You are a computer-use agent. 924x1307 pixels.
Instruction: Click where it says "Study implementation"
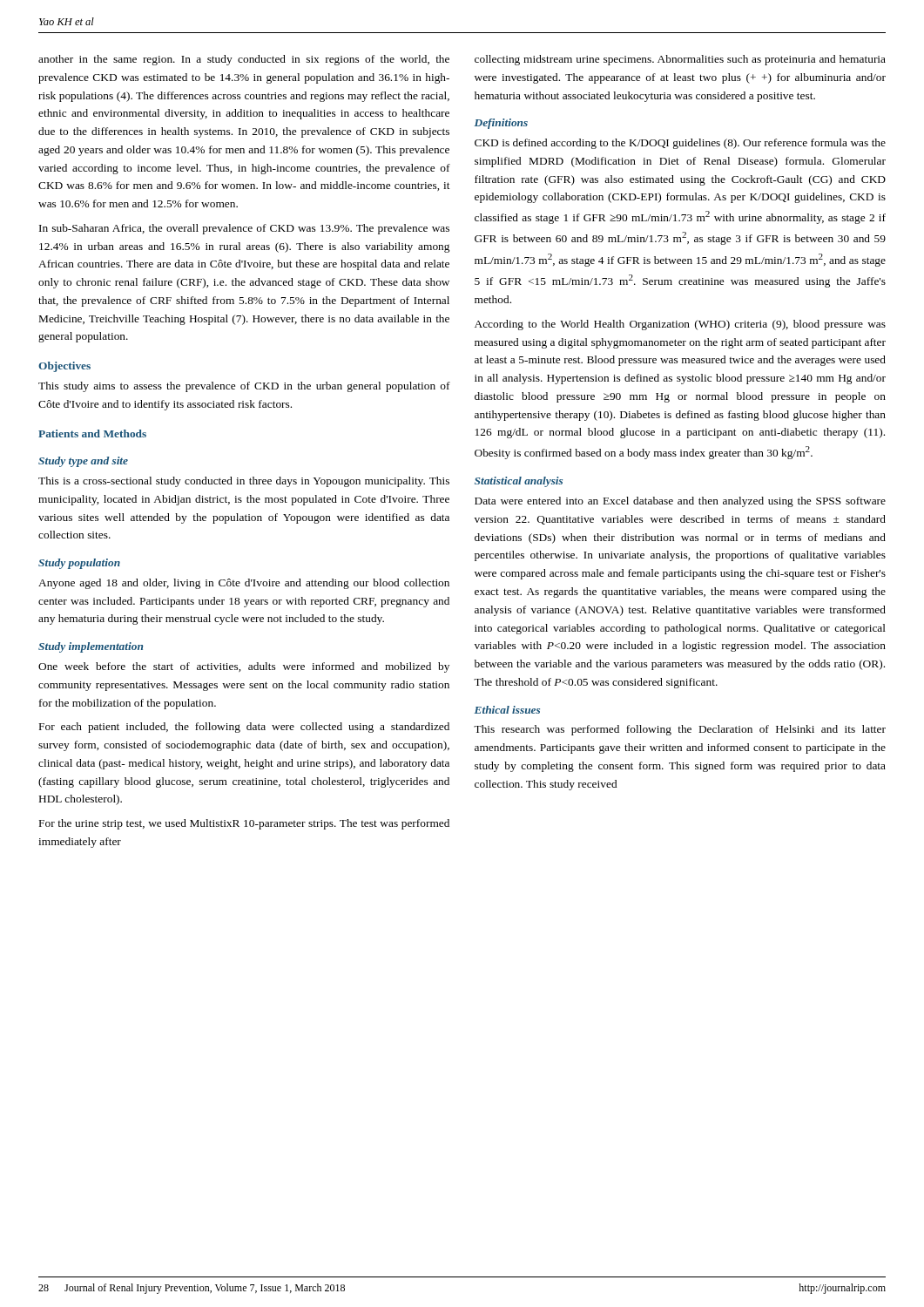pyautogui.click(x=91, y=646)
